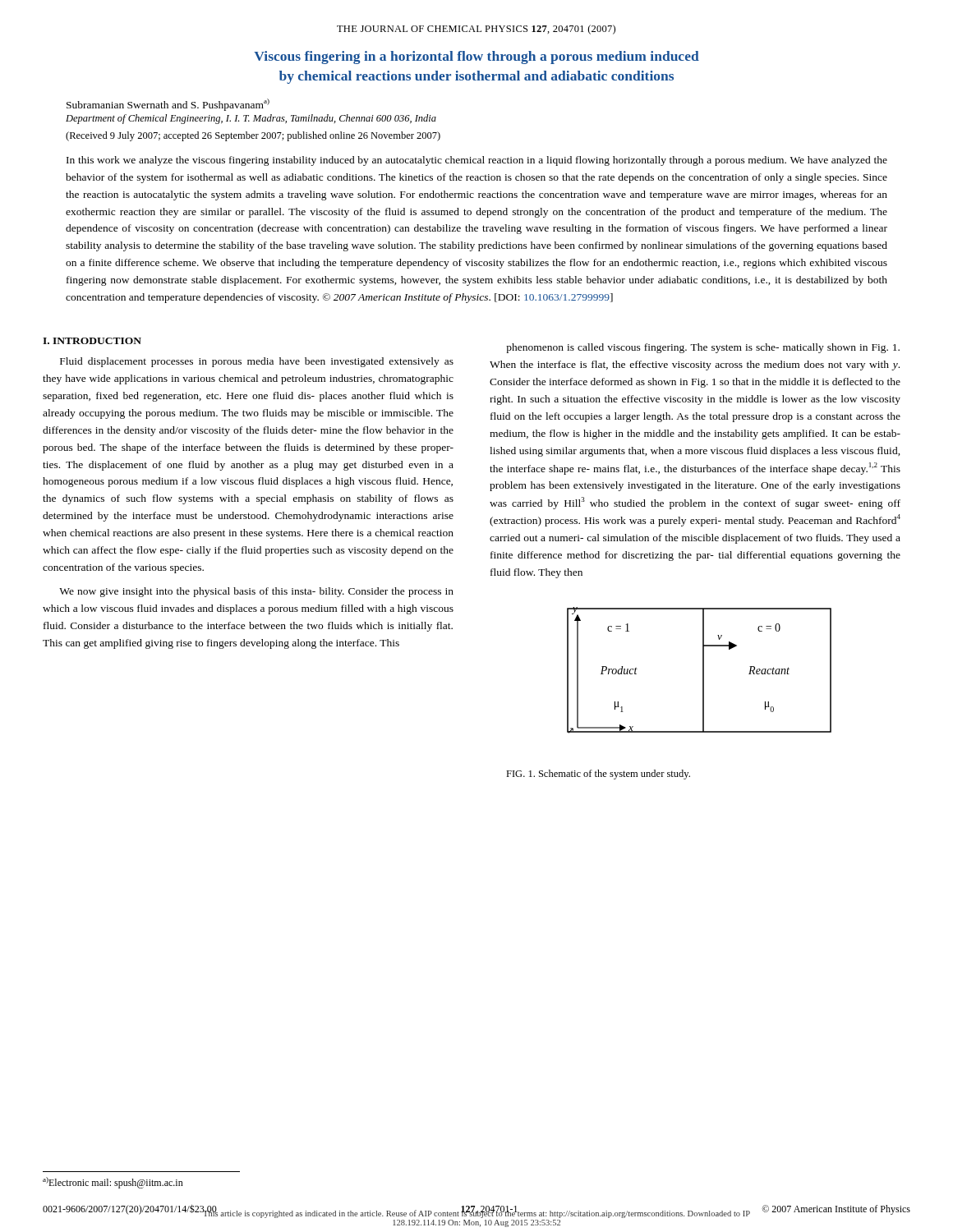Find the block on this page that starts "(Received 9 July 2007; accepted"

pyautogui.click(x=253, y=135)
